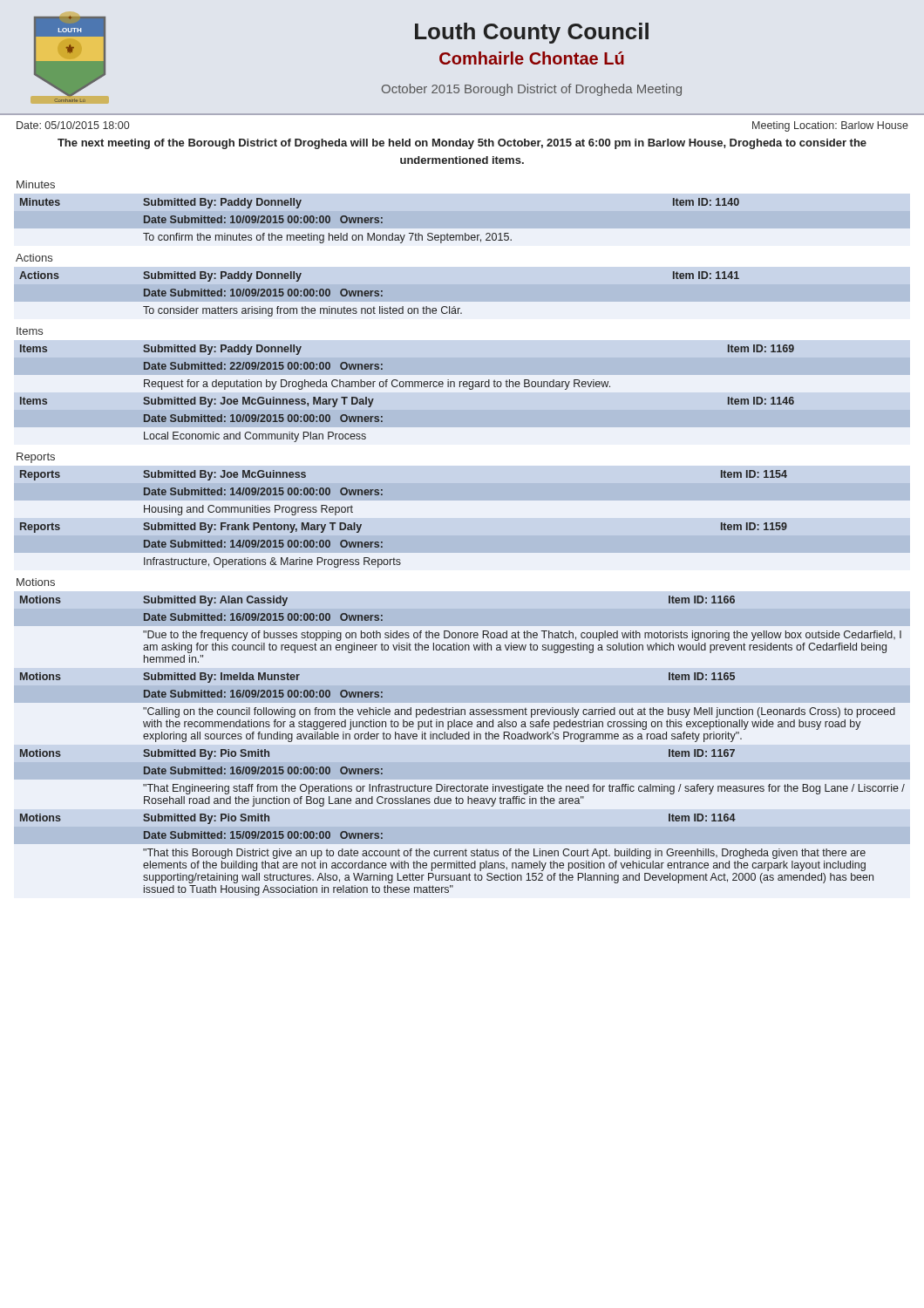Find the table that mentions "Motions Submitted By: Alan"

(x=462, y=745)
